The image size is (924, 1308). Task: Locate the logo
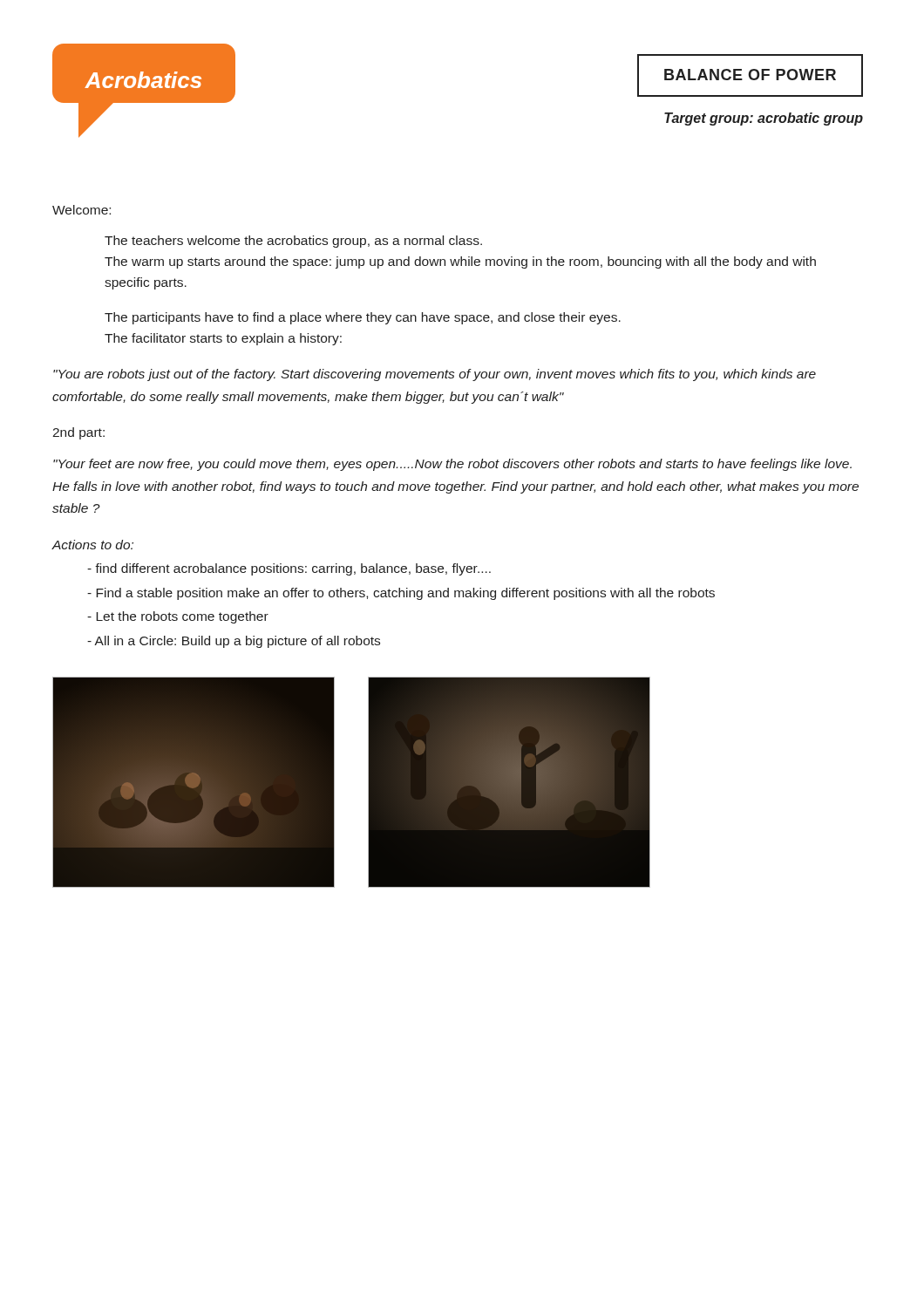[x=144, y=93]
